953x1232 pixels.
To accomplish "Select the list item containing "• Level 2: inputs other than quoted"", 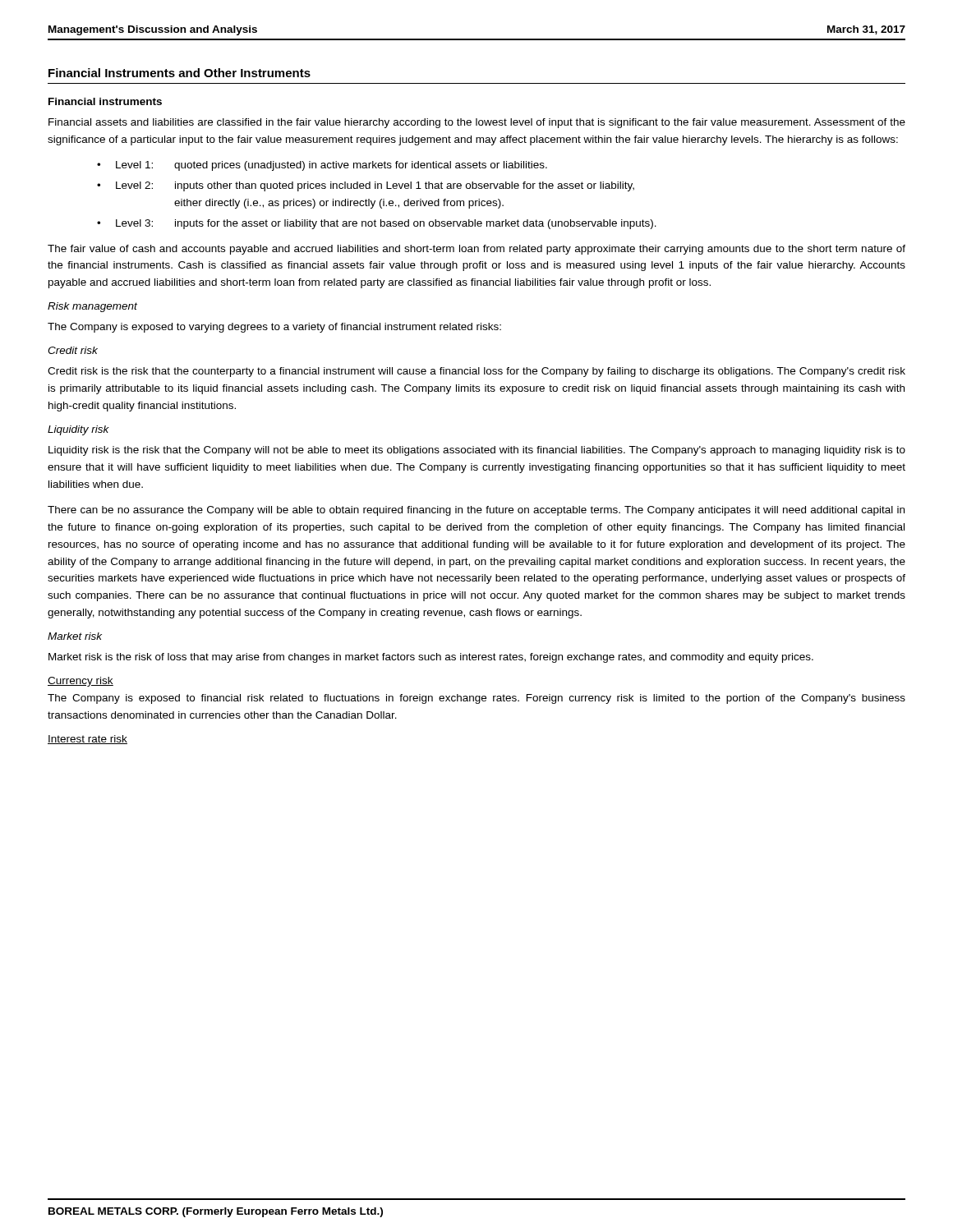I will click(x=501, y=194).
